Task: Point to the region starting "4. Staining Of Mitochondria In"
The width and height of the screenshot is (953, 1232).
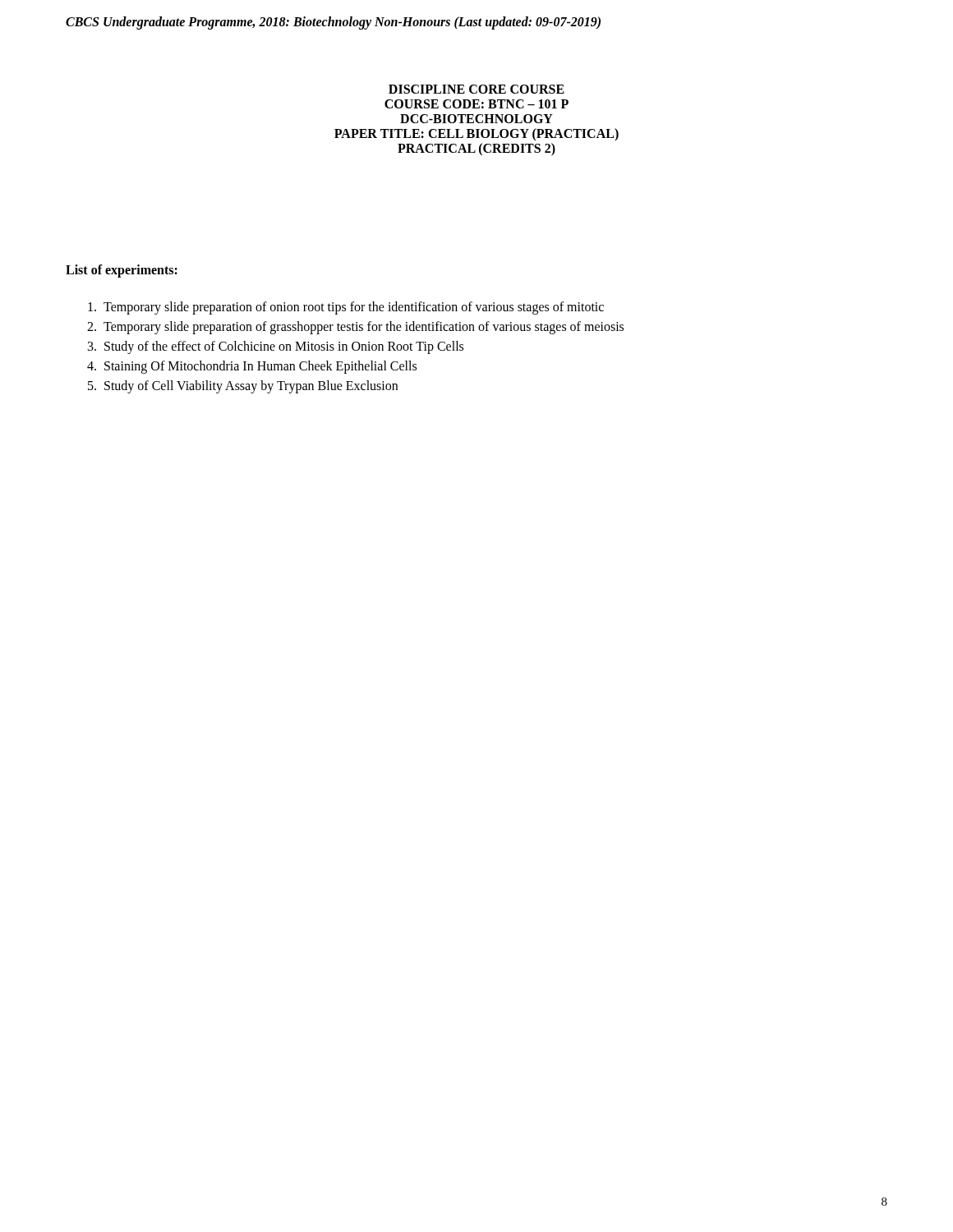Action: click(241, 366)
